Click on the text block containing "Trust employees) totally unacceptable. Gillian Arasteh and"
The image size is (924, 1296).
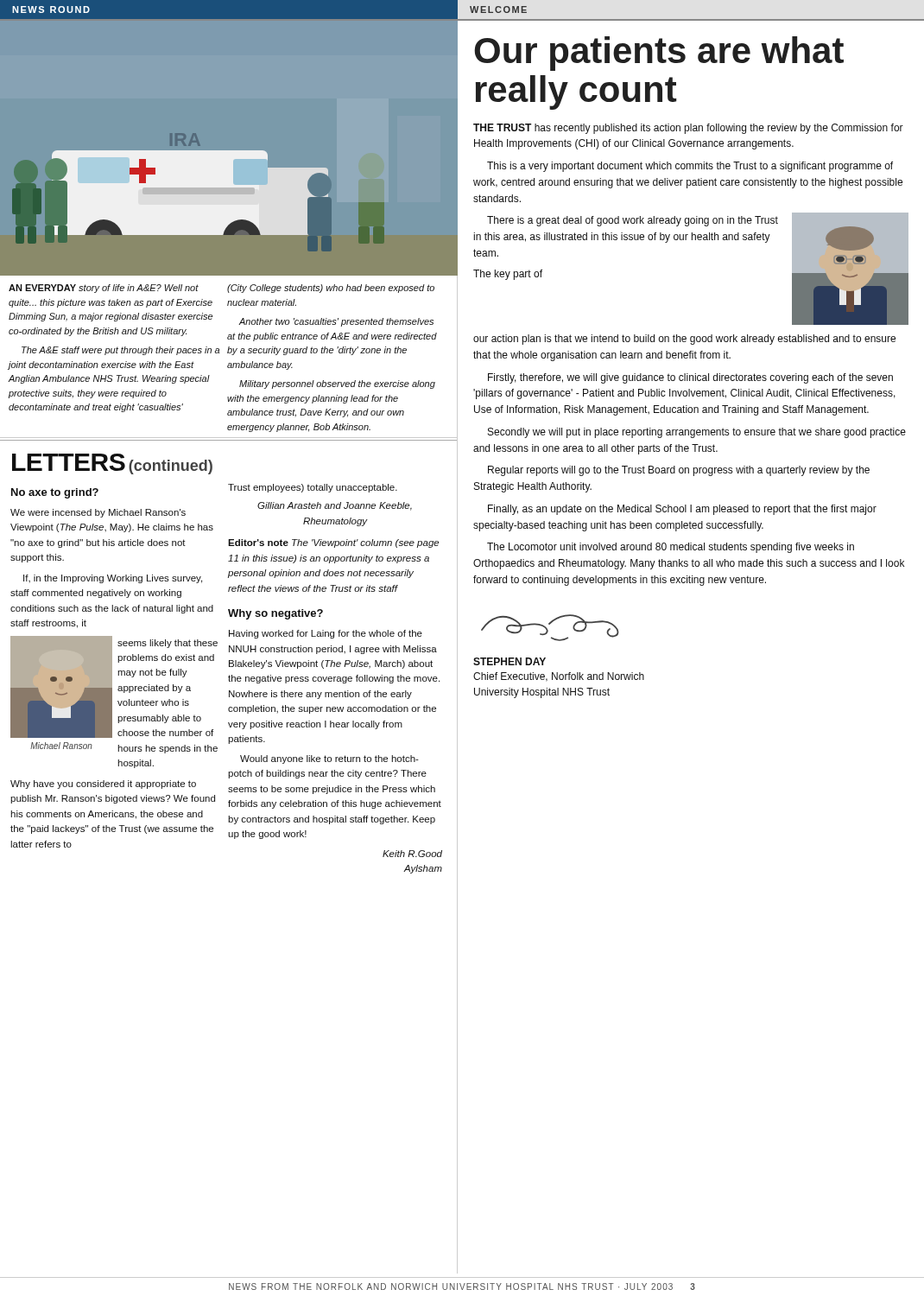(x=335, y=505)
